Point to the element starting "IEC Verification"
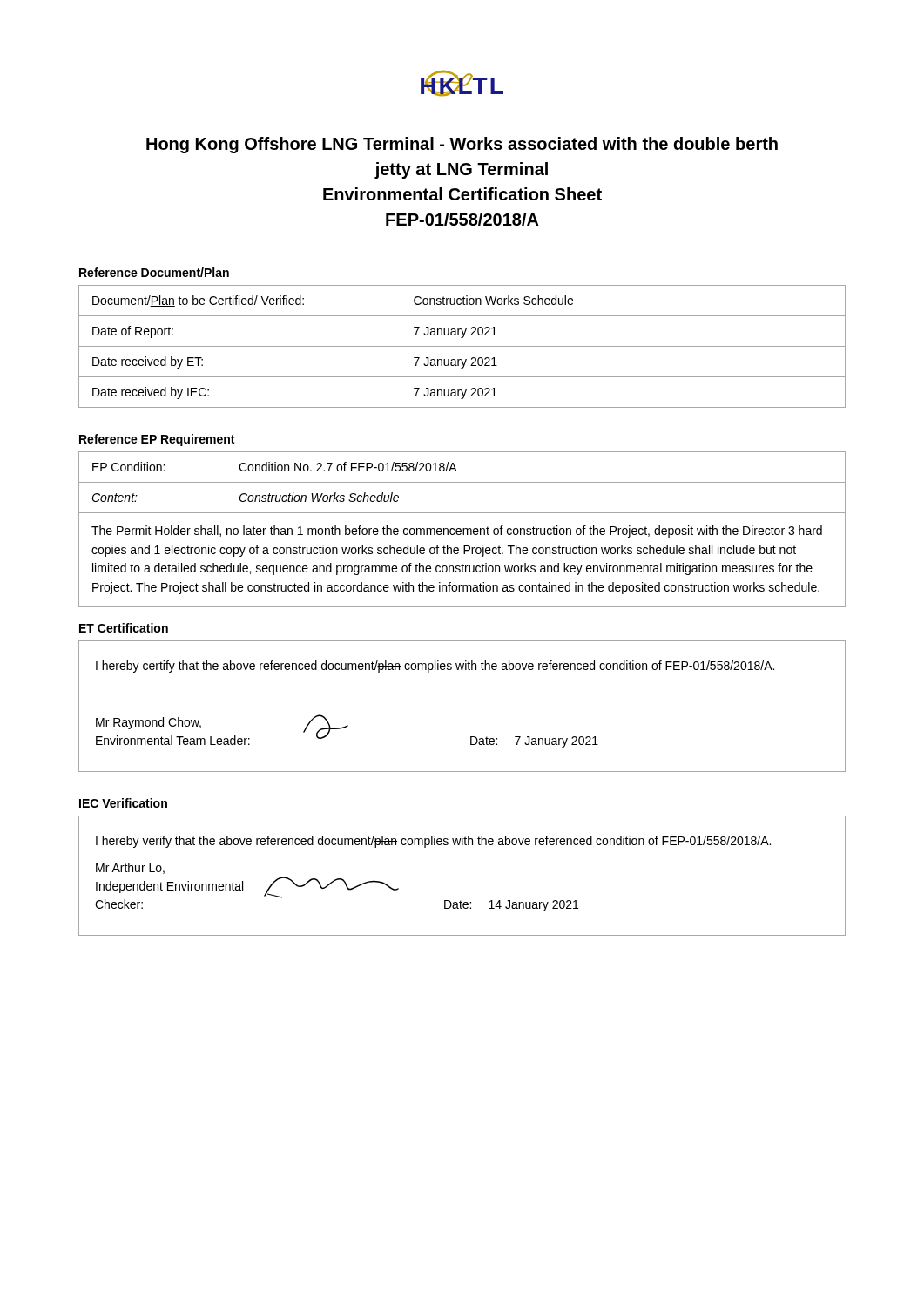This screenshot has height=1307, width=924. 123,803
